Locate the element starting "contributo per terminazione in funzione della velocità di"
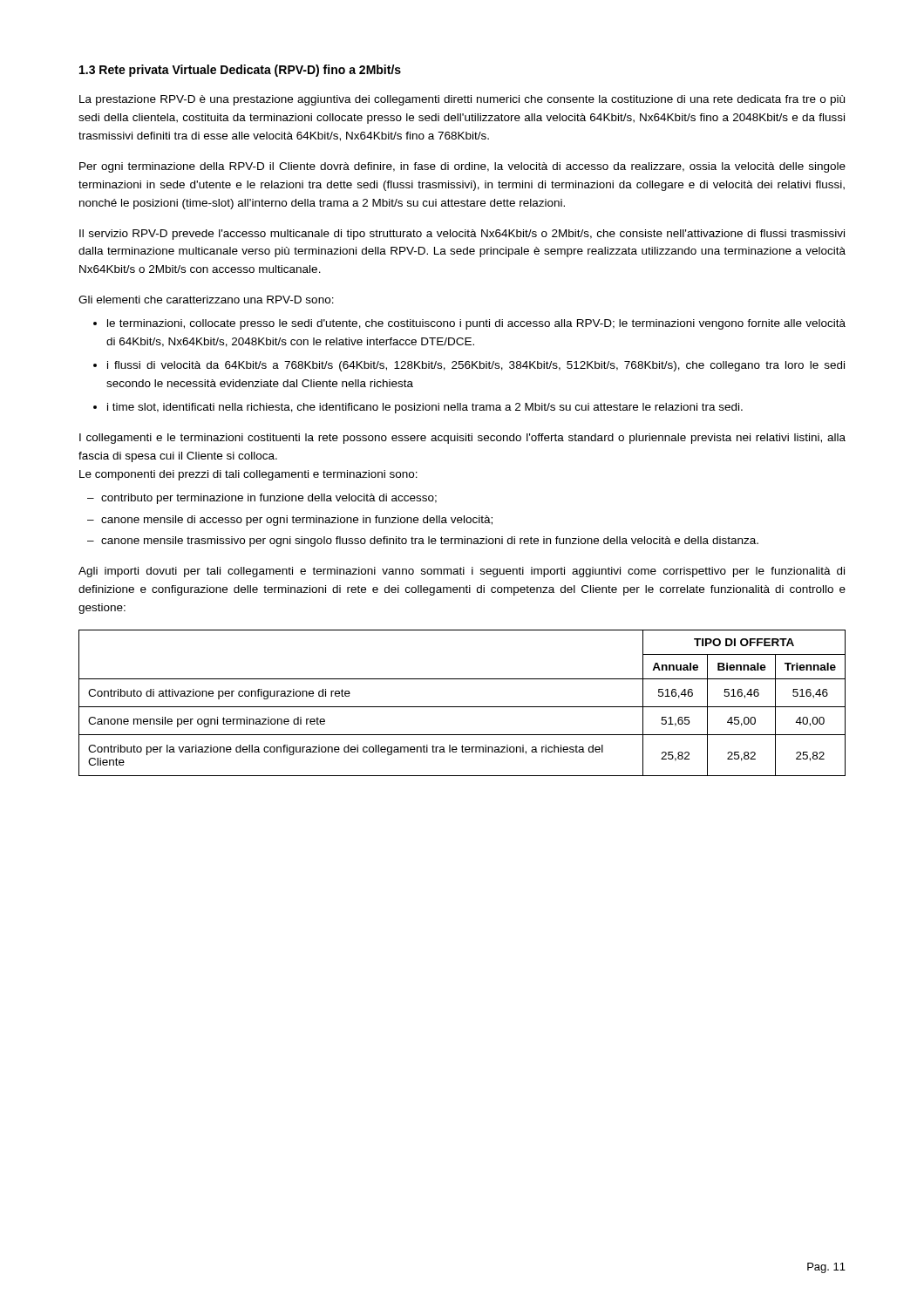Viewport: 924px width, 1308px height. (269, 497)
